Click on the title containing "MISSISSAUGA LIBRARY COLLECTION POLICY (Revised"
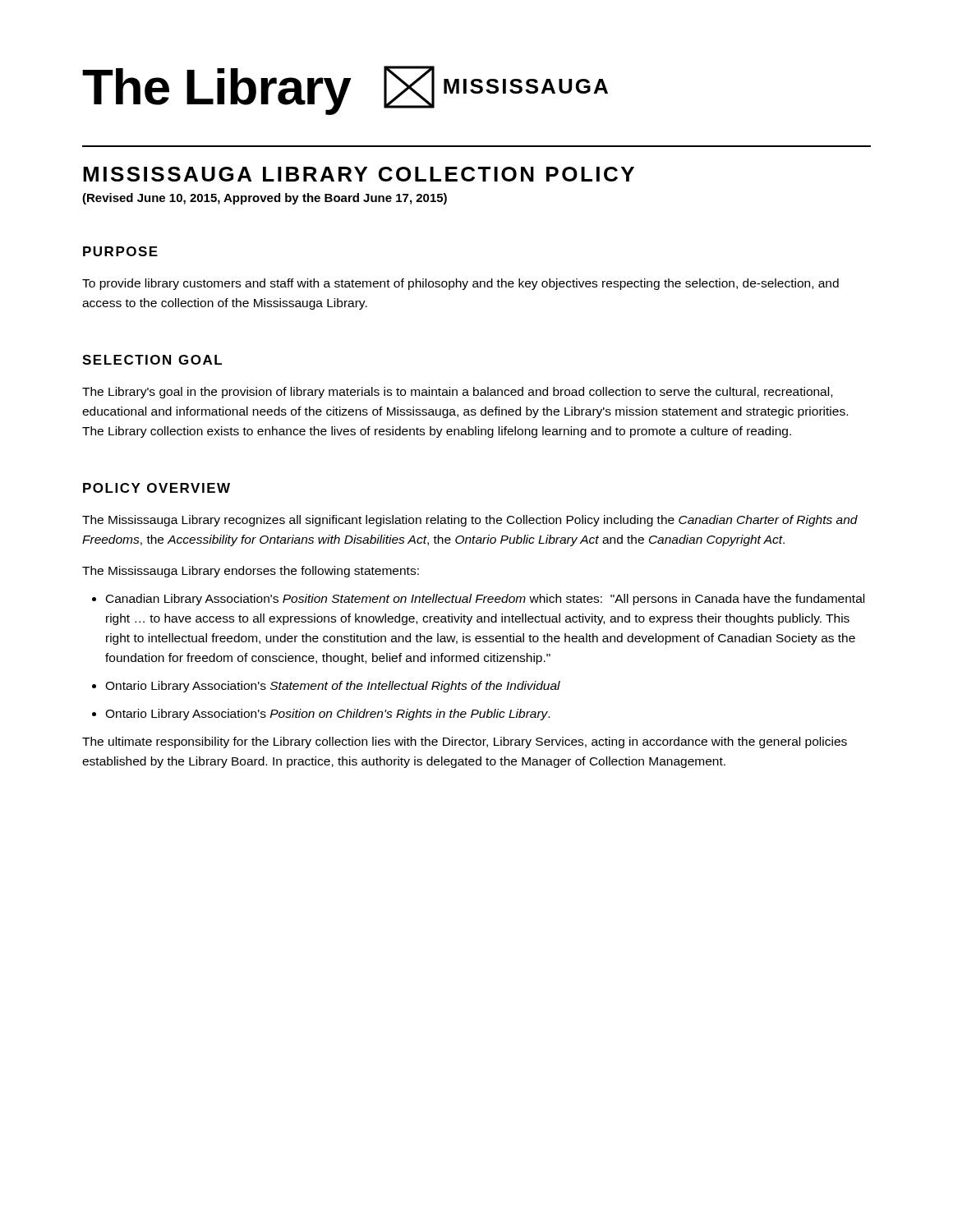The image size is (953, 1232). (x=476, y=183)
